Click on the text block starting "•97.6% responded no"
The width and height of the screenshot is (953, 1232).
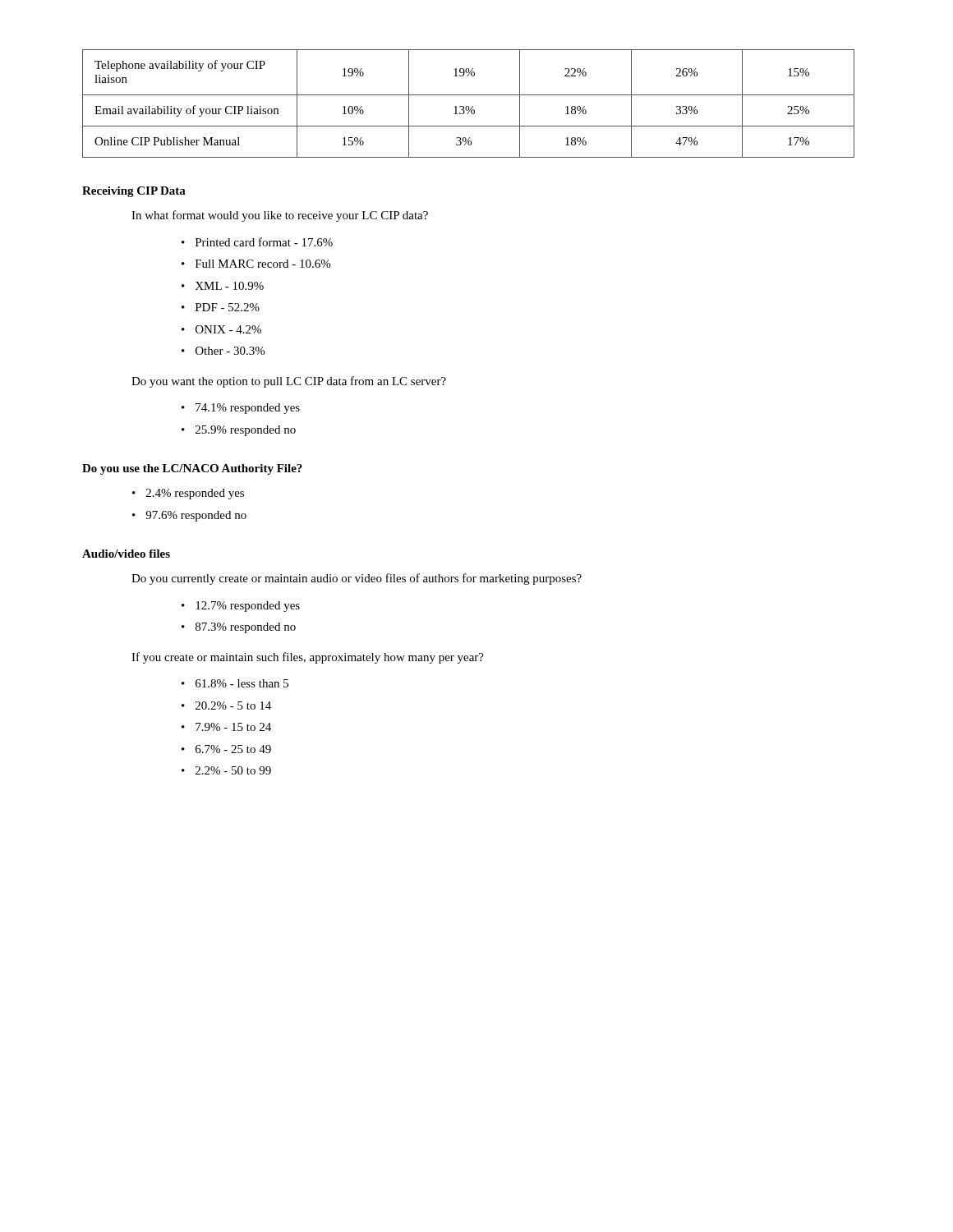tap(189, 515)
